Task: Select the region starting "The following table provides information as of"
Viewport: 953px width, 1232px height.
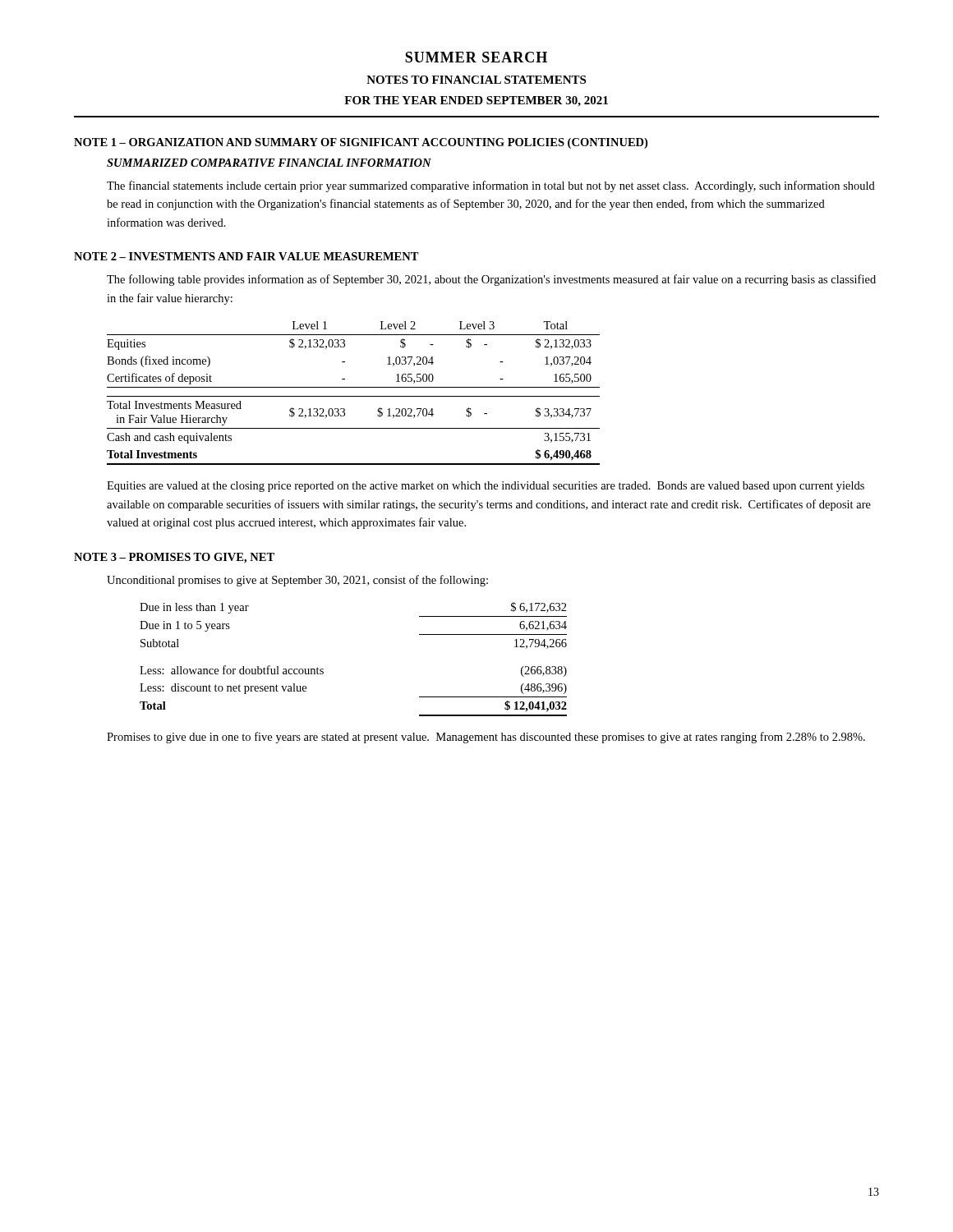Action: [x=491, y=289]
